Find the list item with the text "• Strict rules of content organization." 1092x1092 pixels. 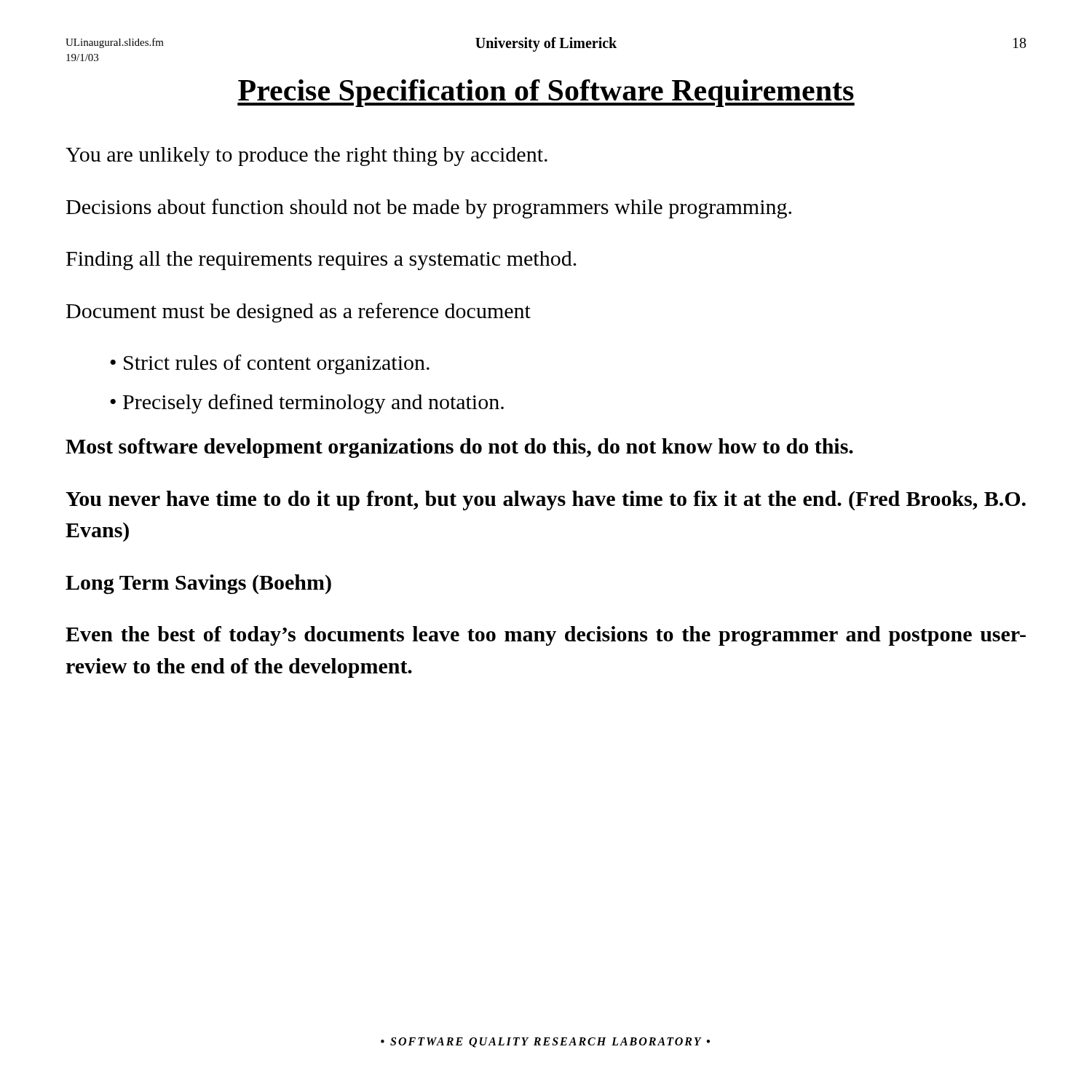click(270, 362)
